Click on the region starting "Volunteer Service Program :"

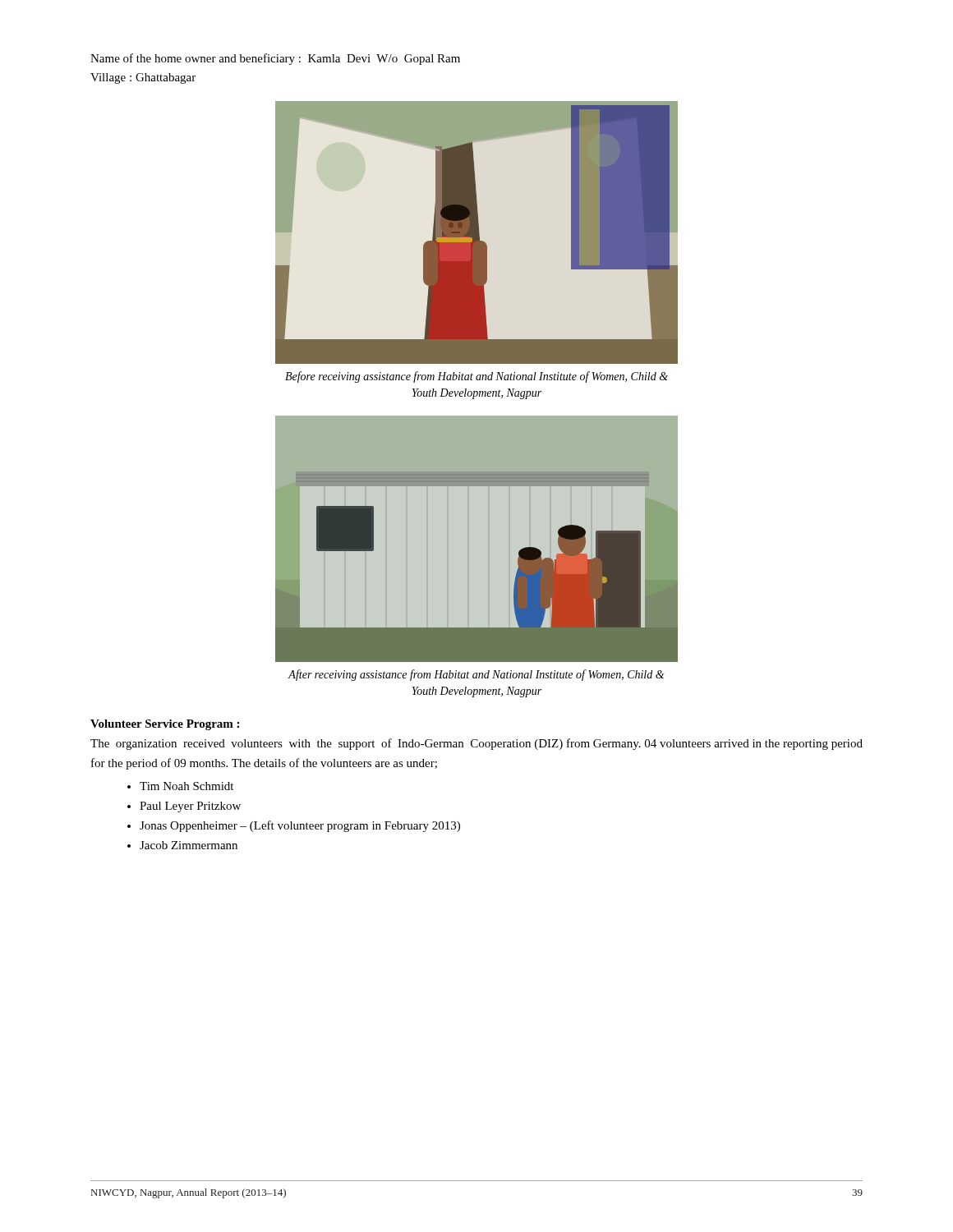[165, 724]
